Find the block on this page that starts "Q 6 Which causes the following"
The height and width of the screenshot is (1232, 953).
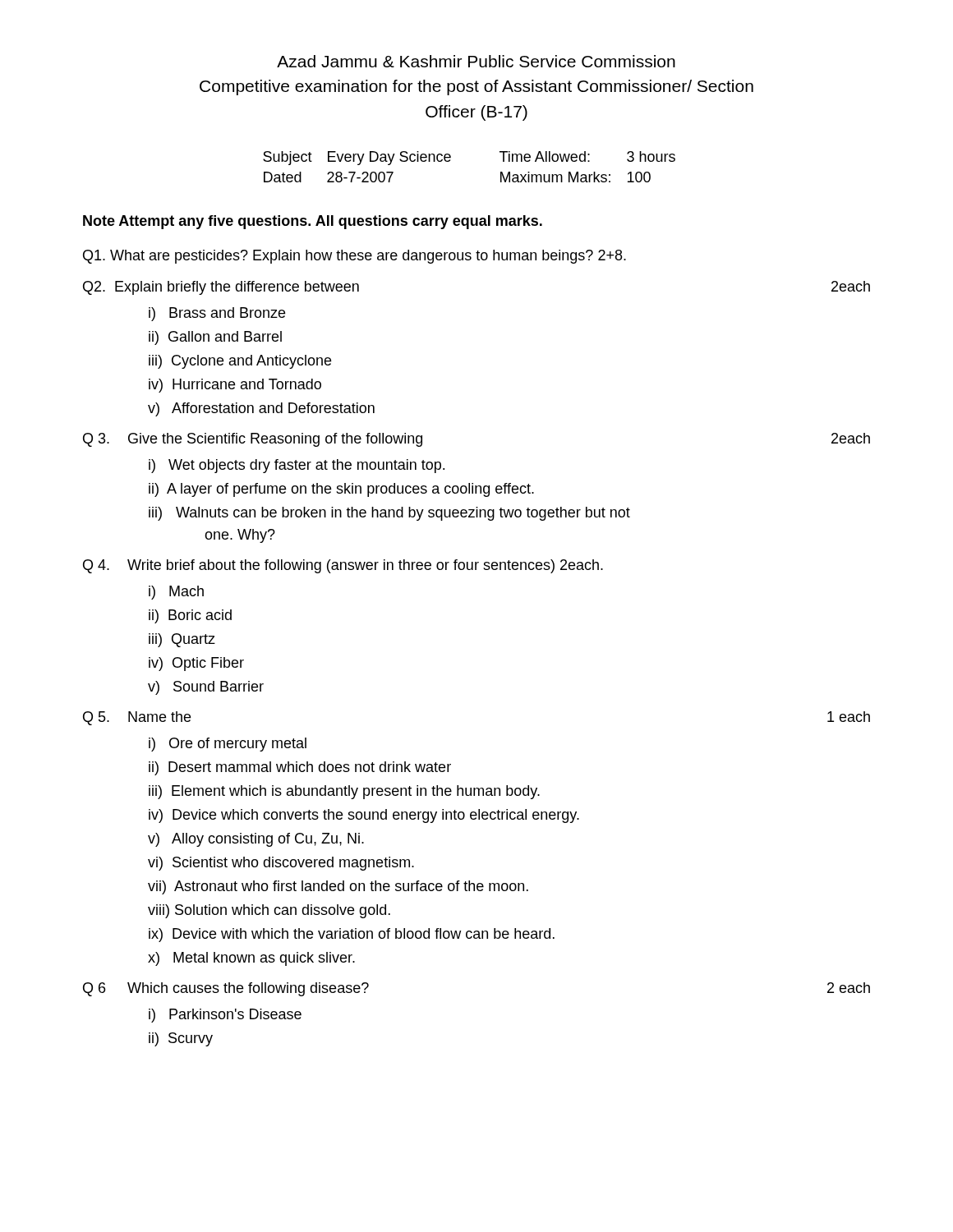click(x=254, y=989)
